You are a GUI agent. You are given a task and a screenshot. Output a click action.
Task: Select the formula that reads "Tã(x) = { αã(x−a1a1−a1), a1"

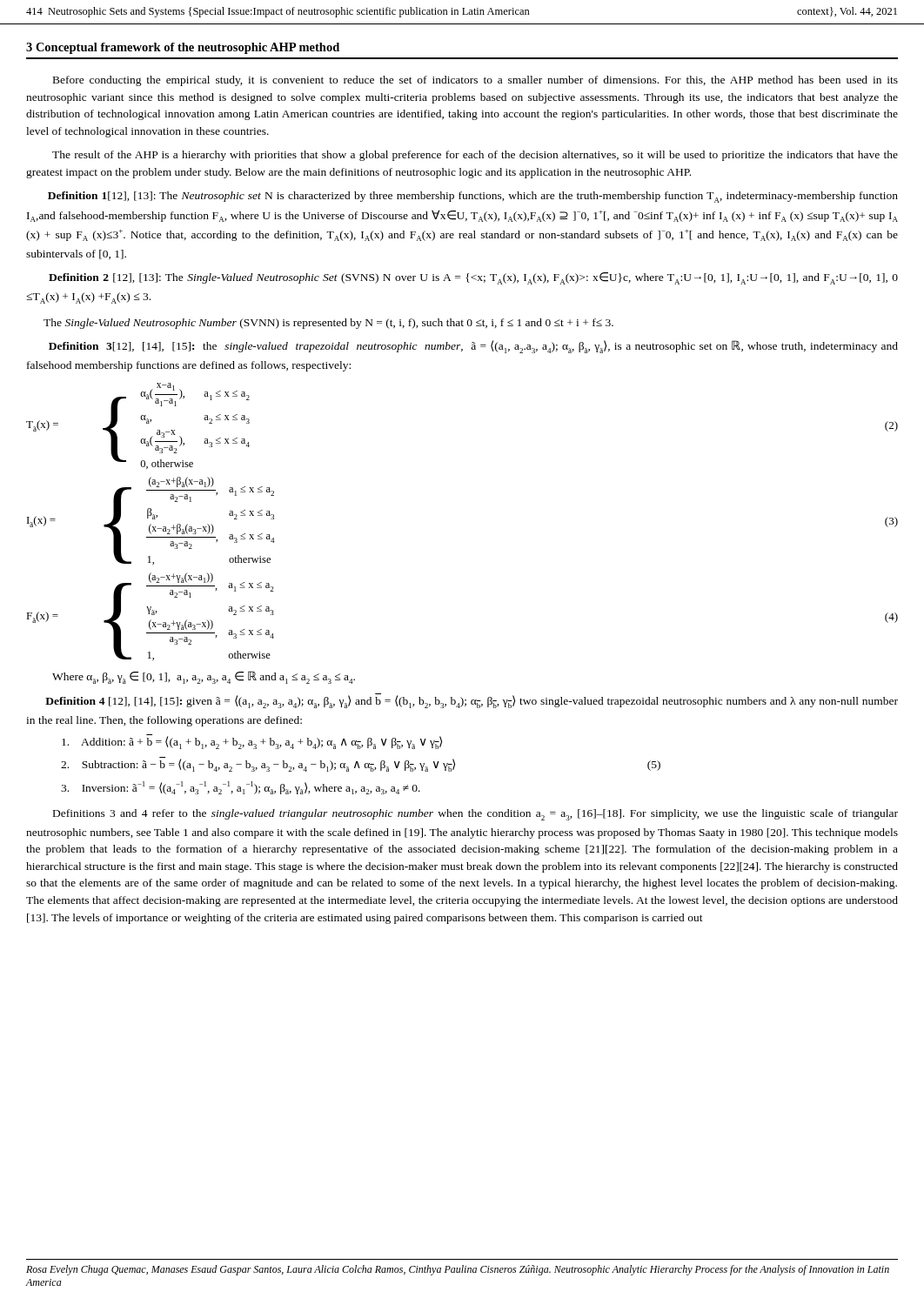coord(114,426)
